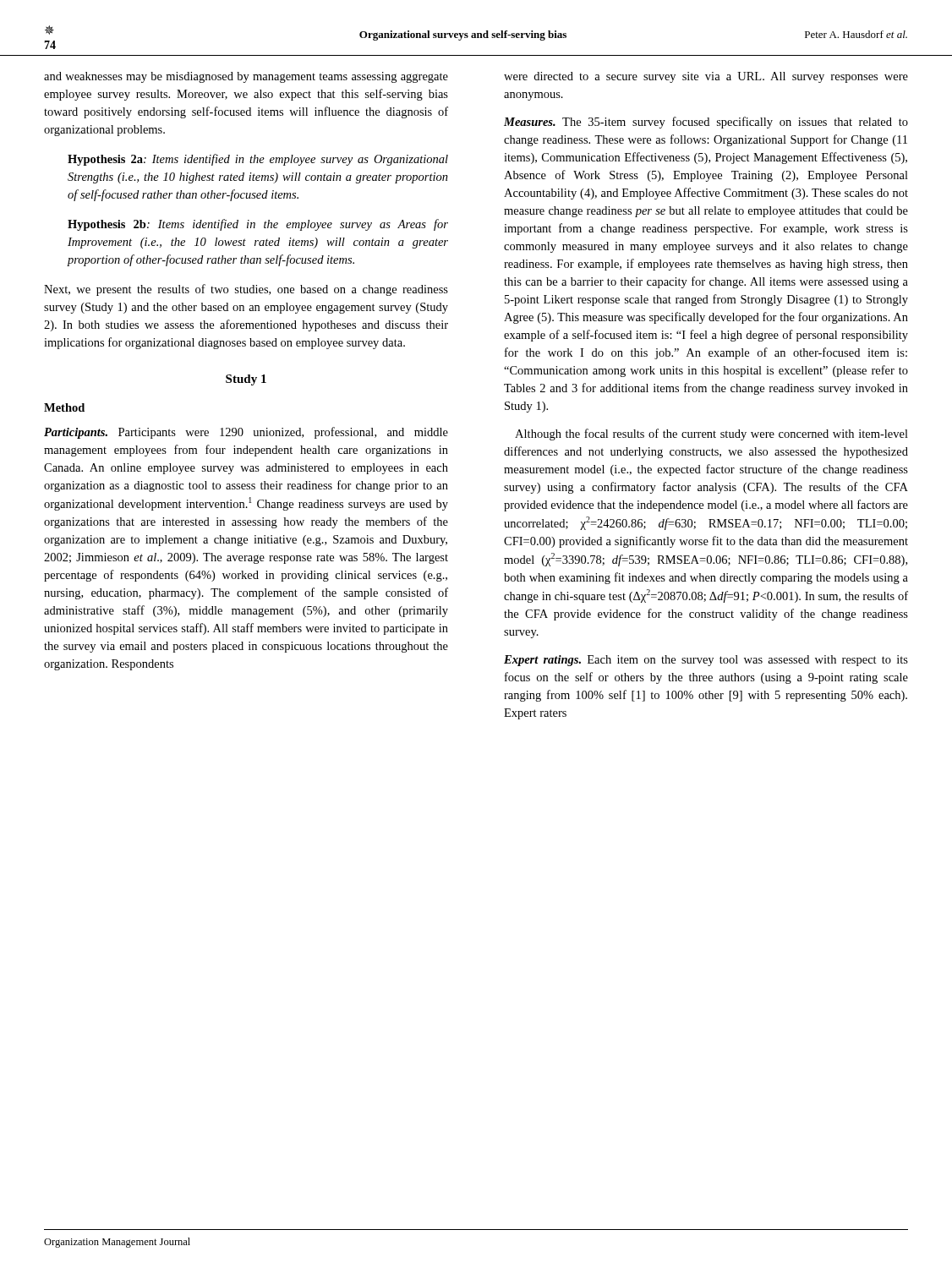952x1268 pixels.
Task: Find the block on this page that starts "Expert ratings. Each item on"
Action: coord(706,686)
